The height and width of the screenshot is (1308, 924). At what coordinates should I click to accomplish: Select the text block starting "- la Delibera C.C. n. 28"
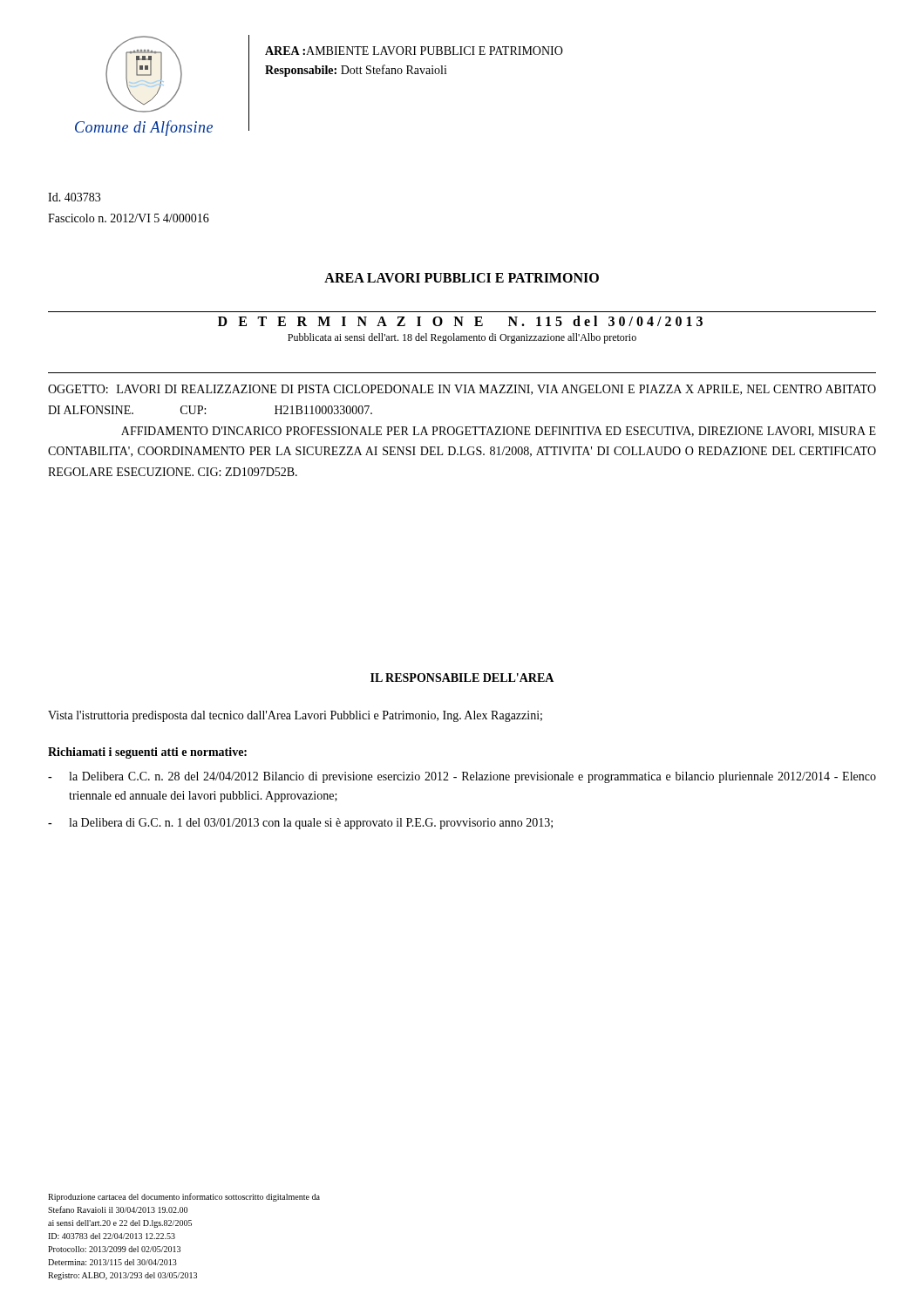[462, 787]
